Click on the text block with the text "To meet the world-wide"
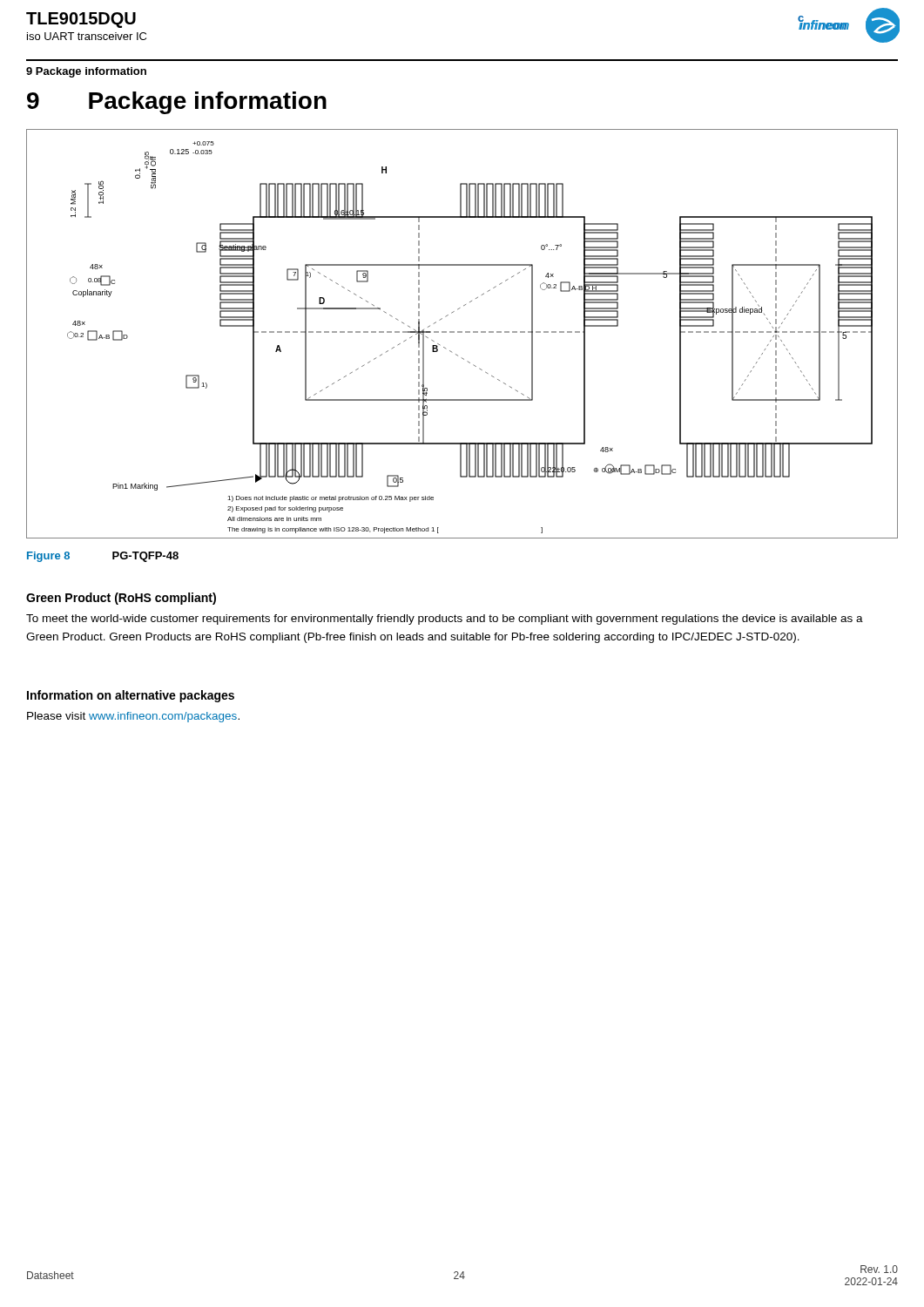 pos(444,627)
